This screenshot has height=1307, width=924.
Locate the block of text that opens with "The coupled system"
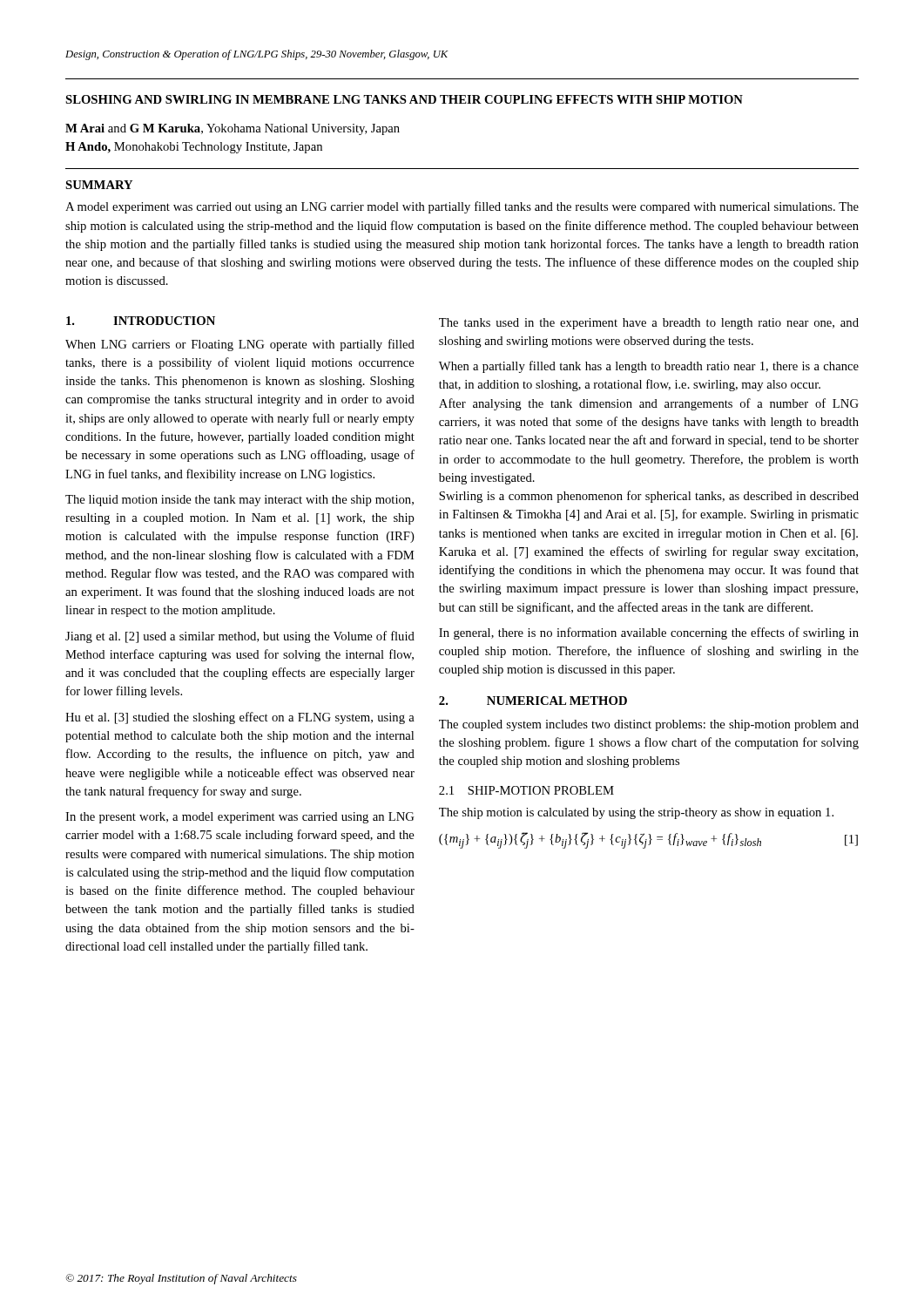point(649,742)
